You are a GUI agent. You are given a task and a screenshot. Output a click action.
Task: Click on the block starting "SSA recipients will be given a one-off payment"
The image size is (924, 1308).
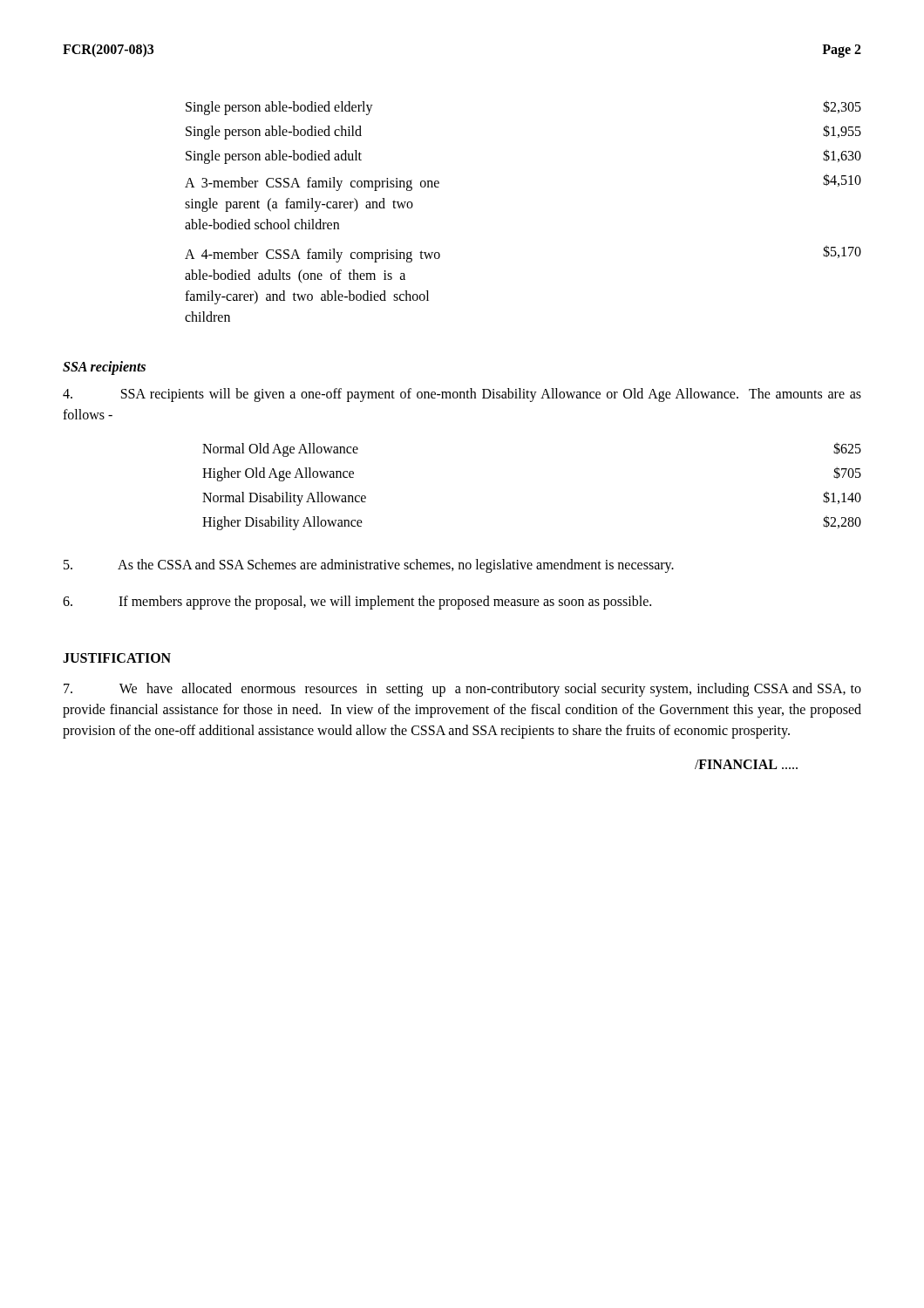[462, 403]
